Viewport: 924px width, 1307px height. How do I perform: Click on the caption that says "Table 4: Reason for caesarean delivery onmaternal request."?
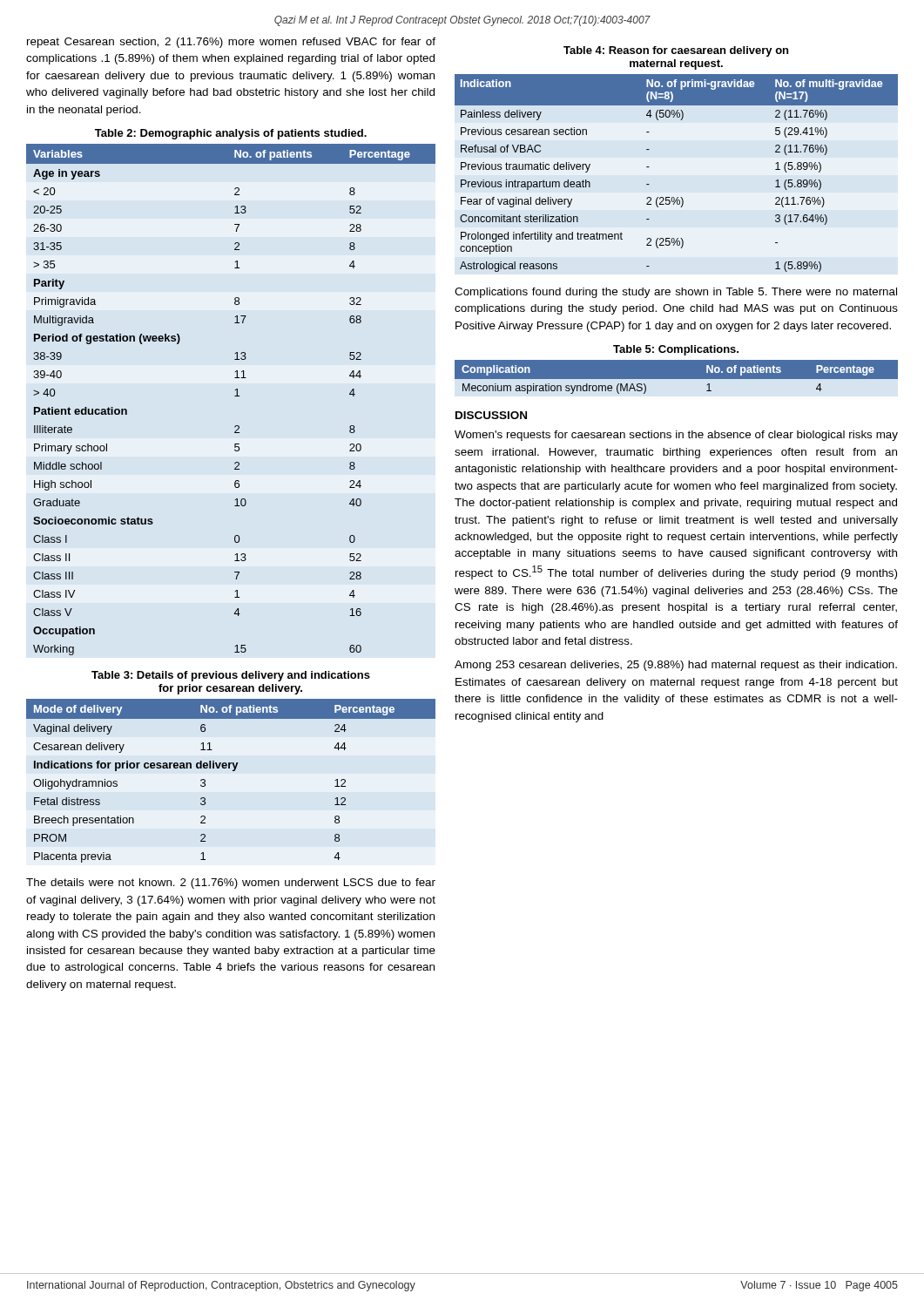point(676,57)
